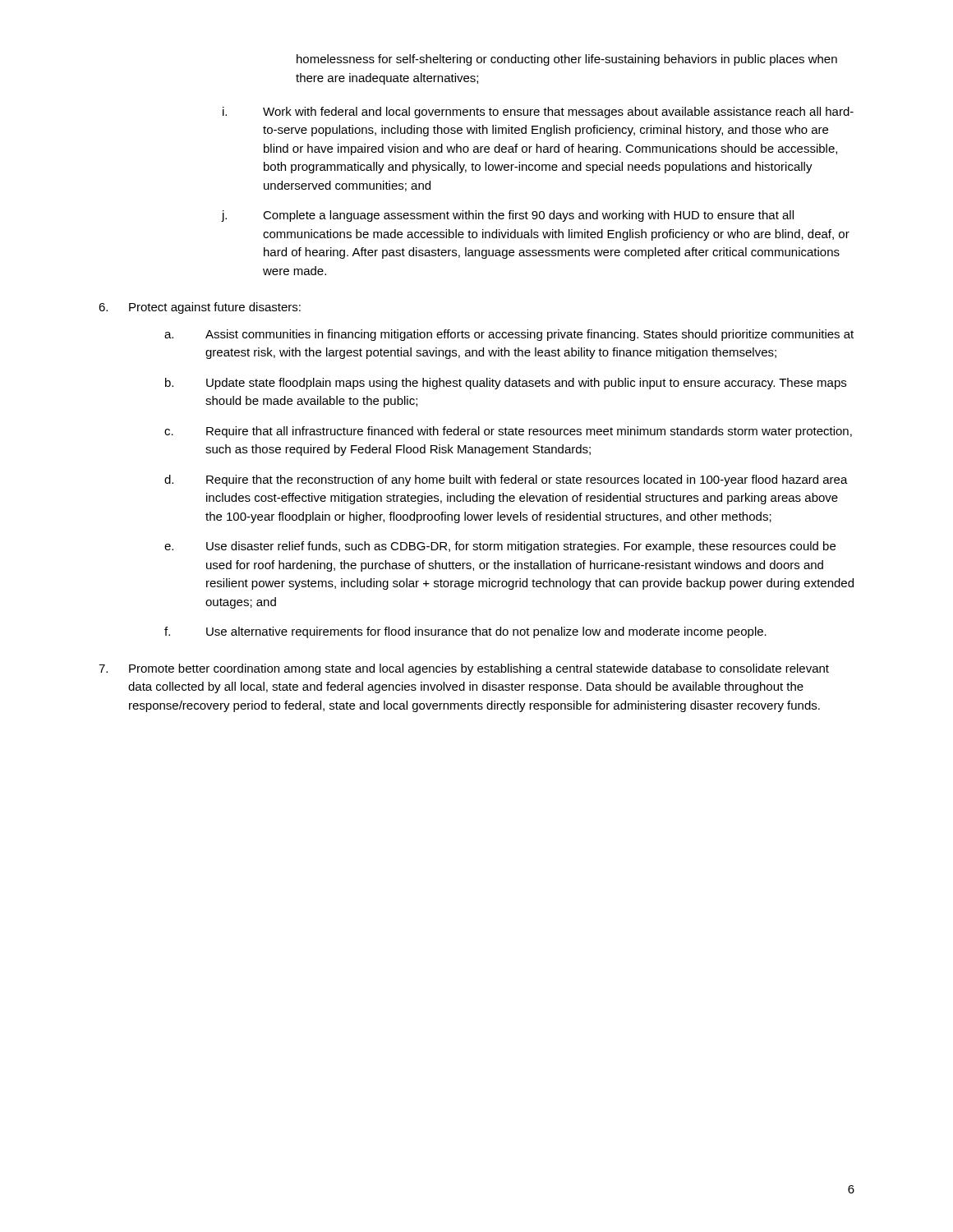Find the list item that says "j. Complete a language assessment within"

526,243
